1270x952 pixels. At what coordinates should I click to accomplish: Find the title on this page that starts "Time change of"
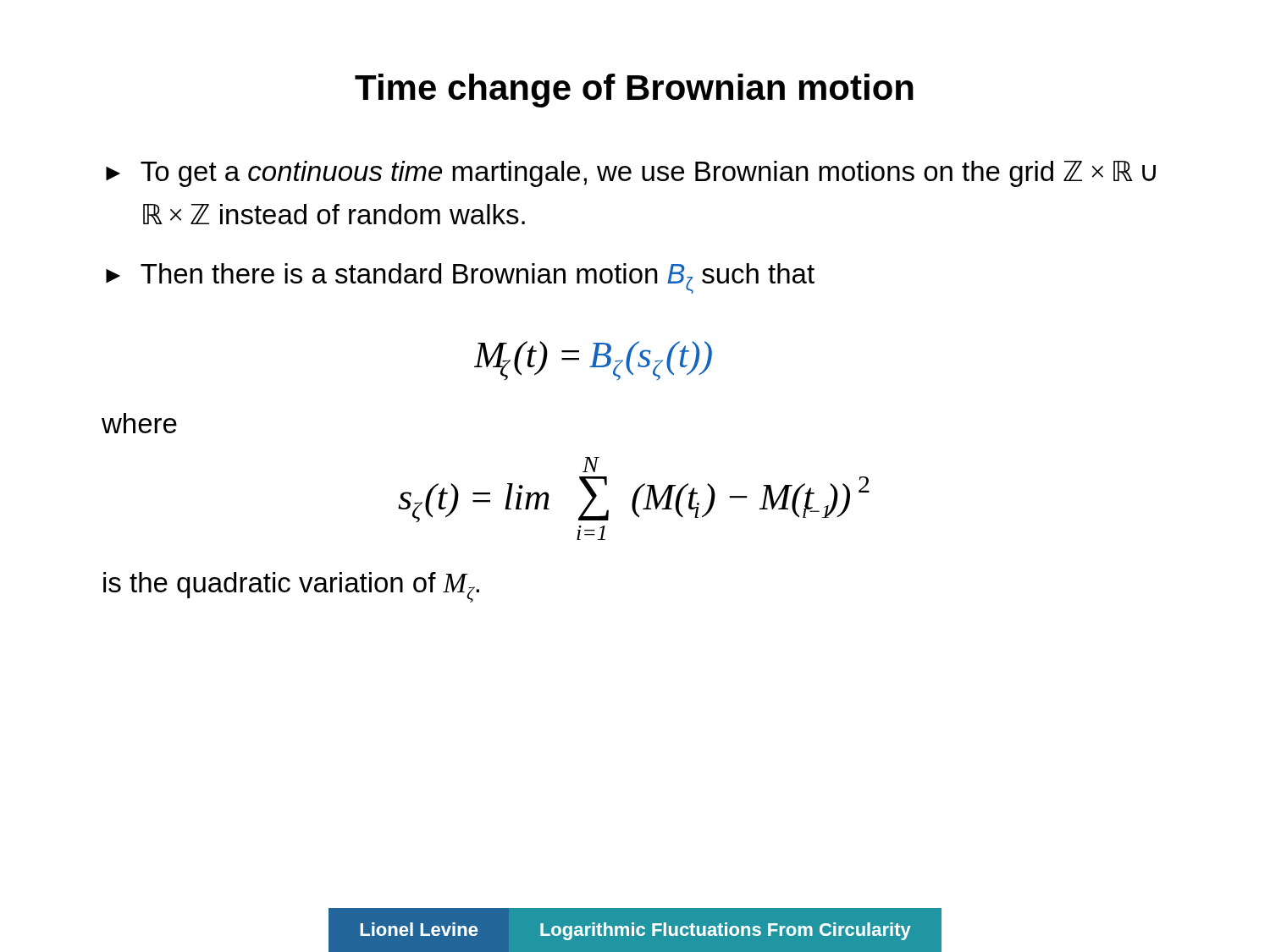coord(635,88)
